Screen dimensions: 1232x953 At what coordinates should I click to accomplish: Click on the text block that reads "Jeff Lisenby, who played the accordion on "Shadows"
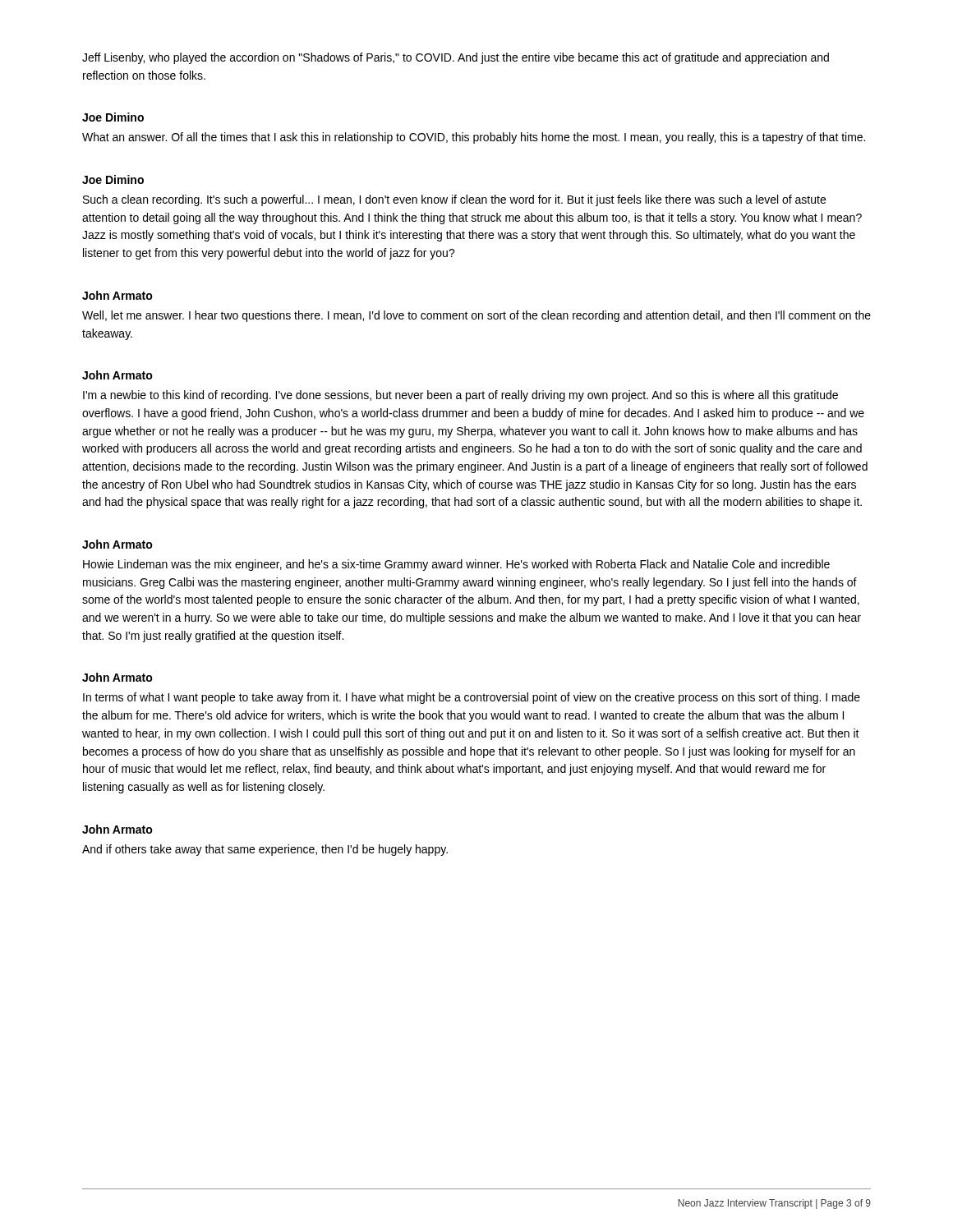[456, 66]
